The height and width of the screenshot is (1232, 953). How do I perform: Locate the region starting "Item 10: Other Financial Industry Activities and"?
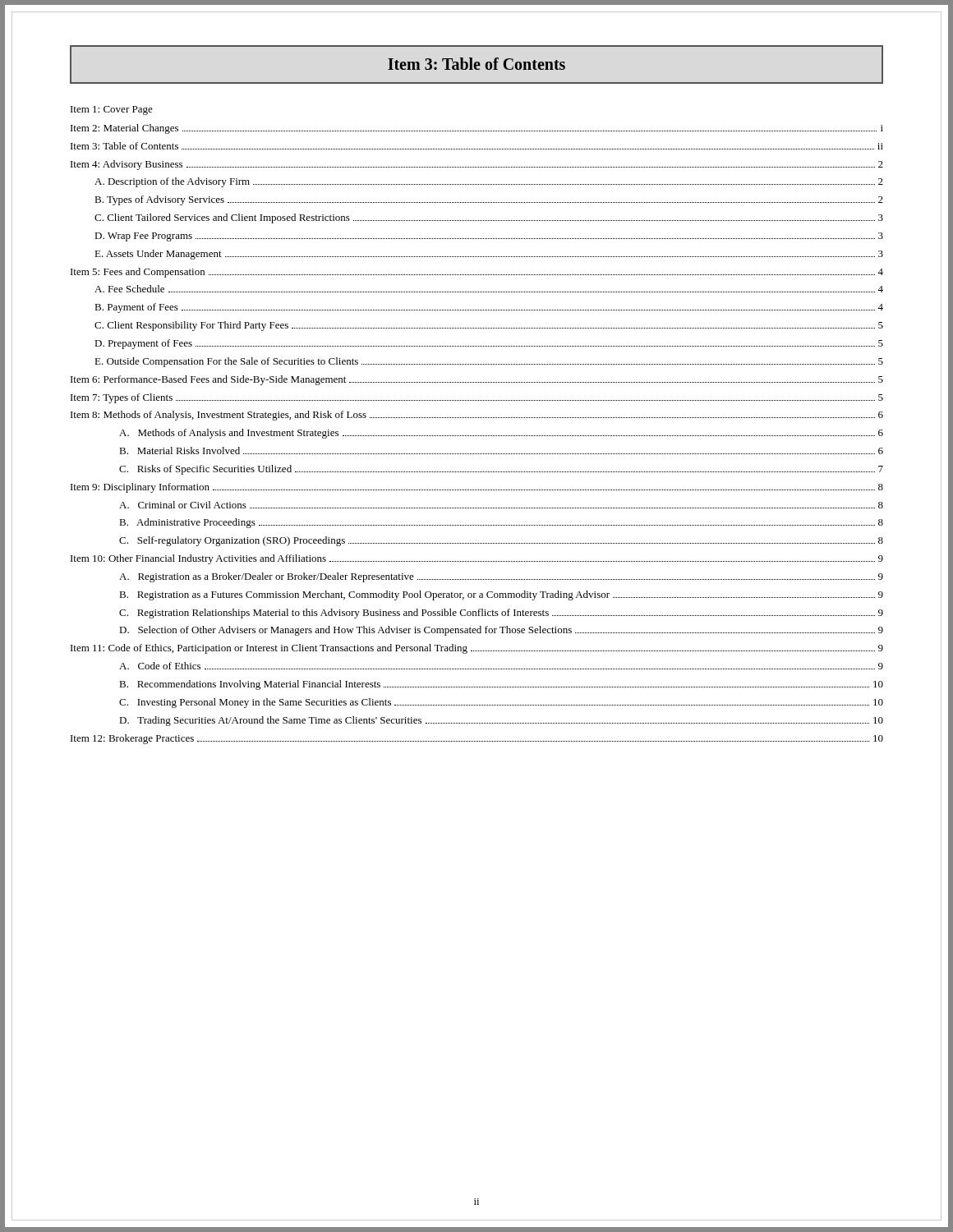point(476,559)
